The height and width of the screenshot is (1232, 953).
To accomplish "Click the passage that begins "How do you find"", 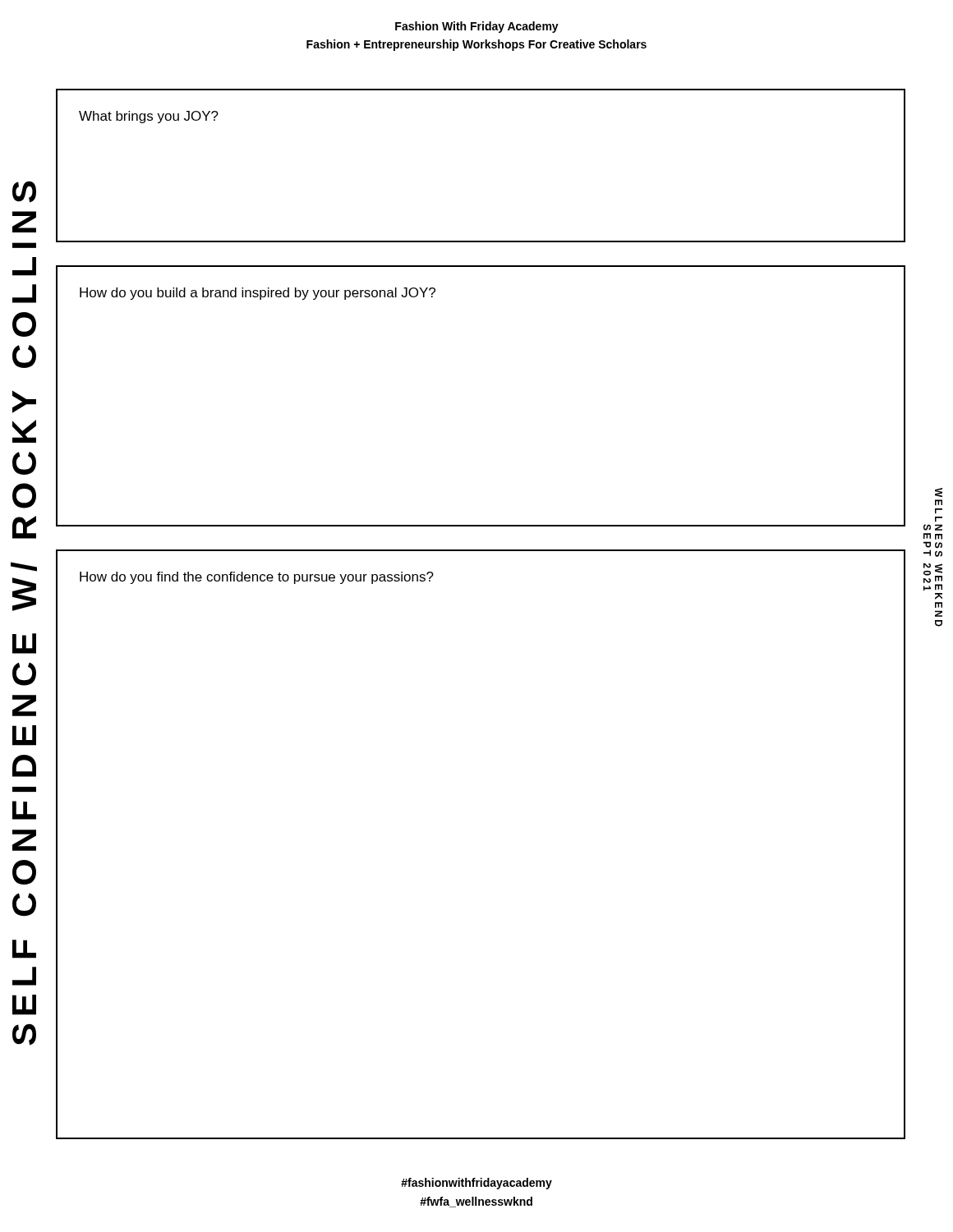I will click(x=256, y=577).
